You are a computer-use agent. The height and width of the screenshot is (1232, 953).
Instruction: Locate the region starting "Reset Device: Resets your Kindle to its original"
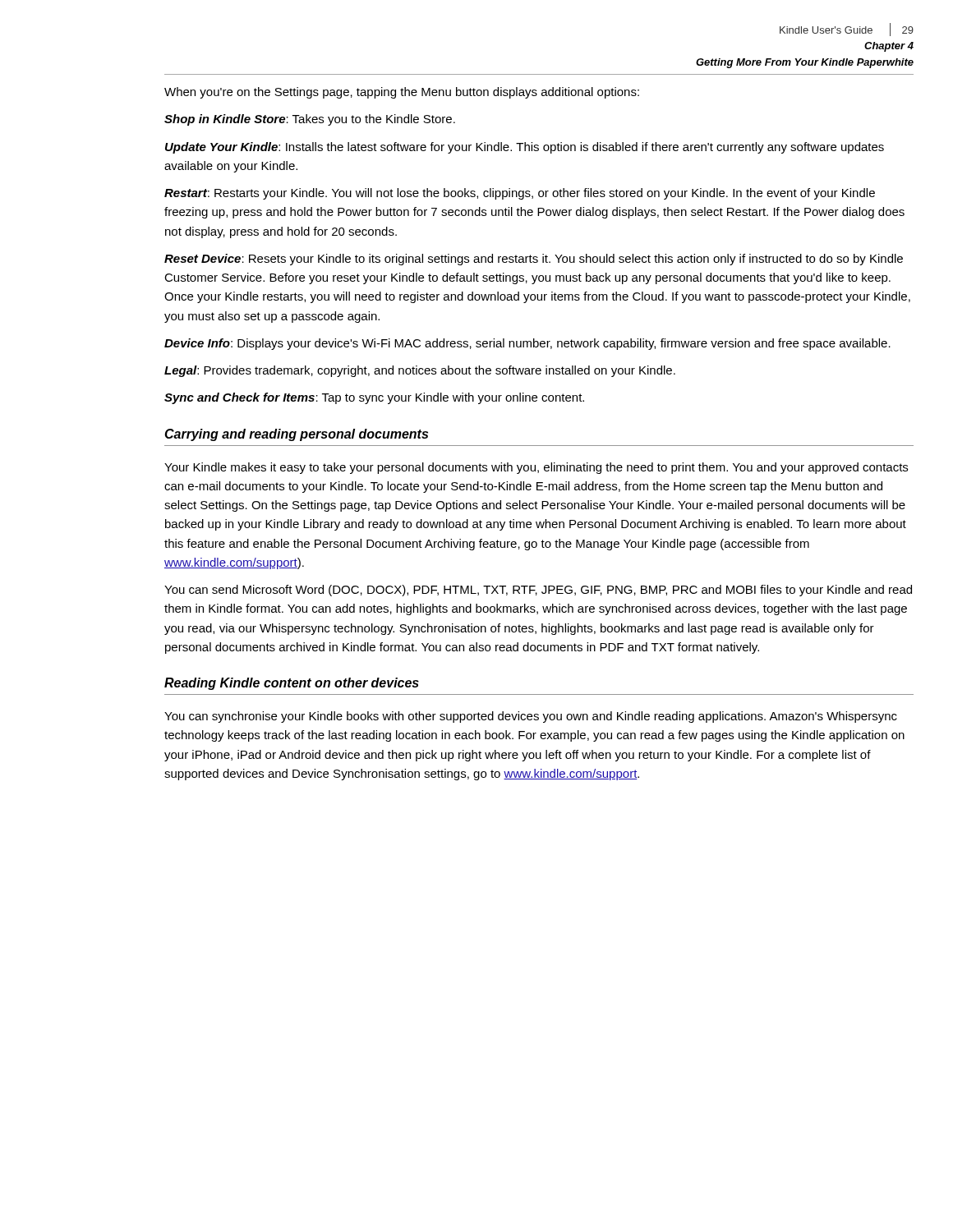[538, 287]
